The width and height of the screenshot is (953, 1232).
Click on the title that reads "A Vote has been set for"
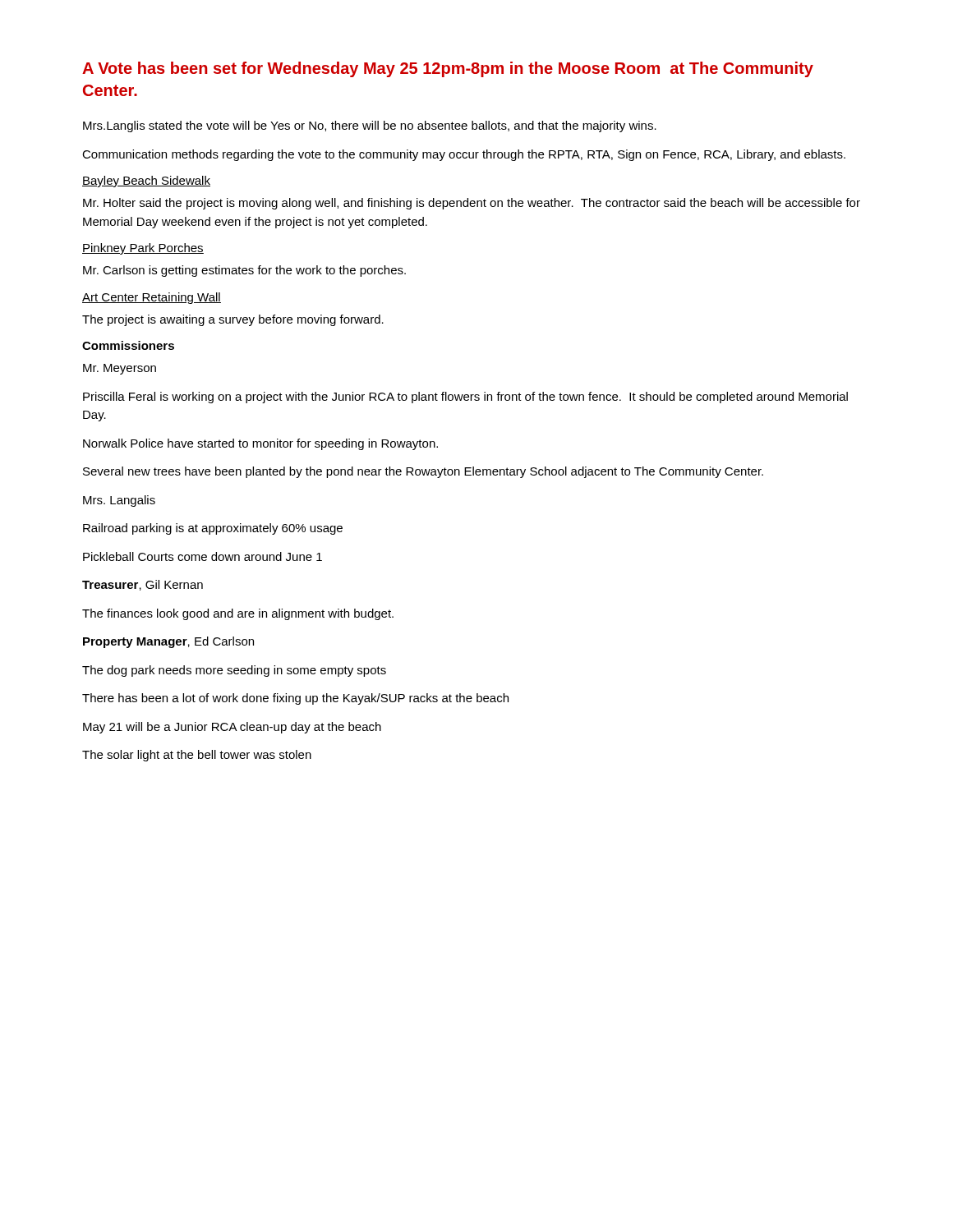[x=448, y=79]
